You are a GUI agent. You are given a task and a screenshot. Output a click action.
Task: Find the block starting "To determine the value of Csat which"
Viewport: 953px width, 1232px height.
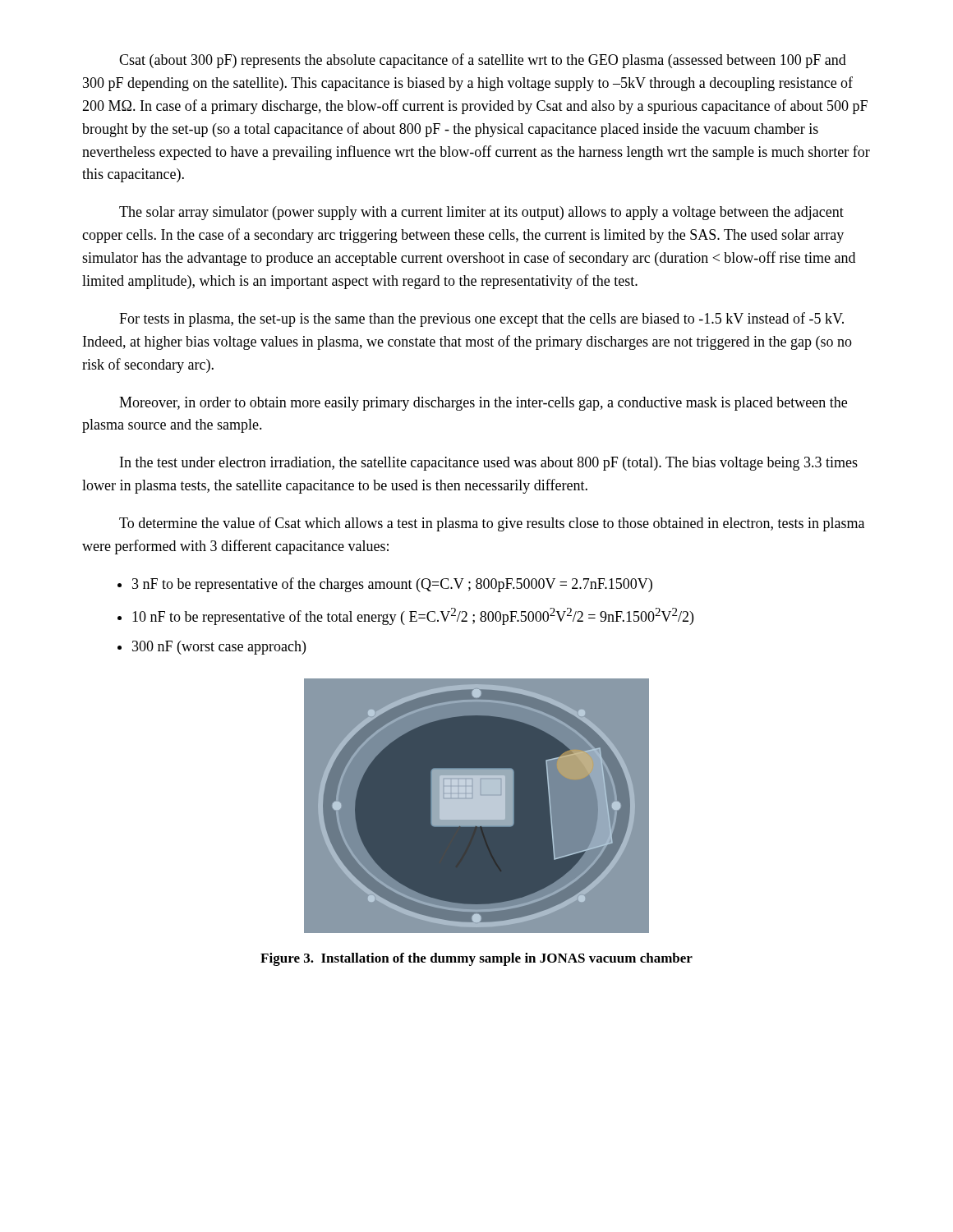click(476, 536)
